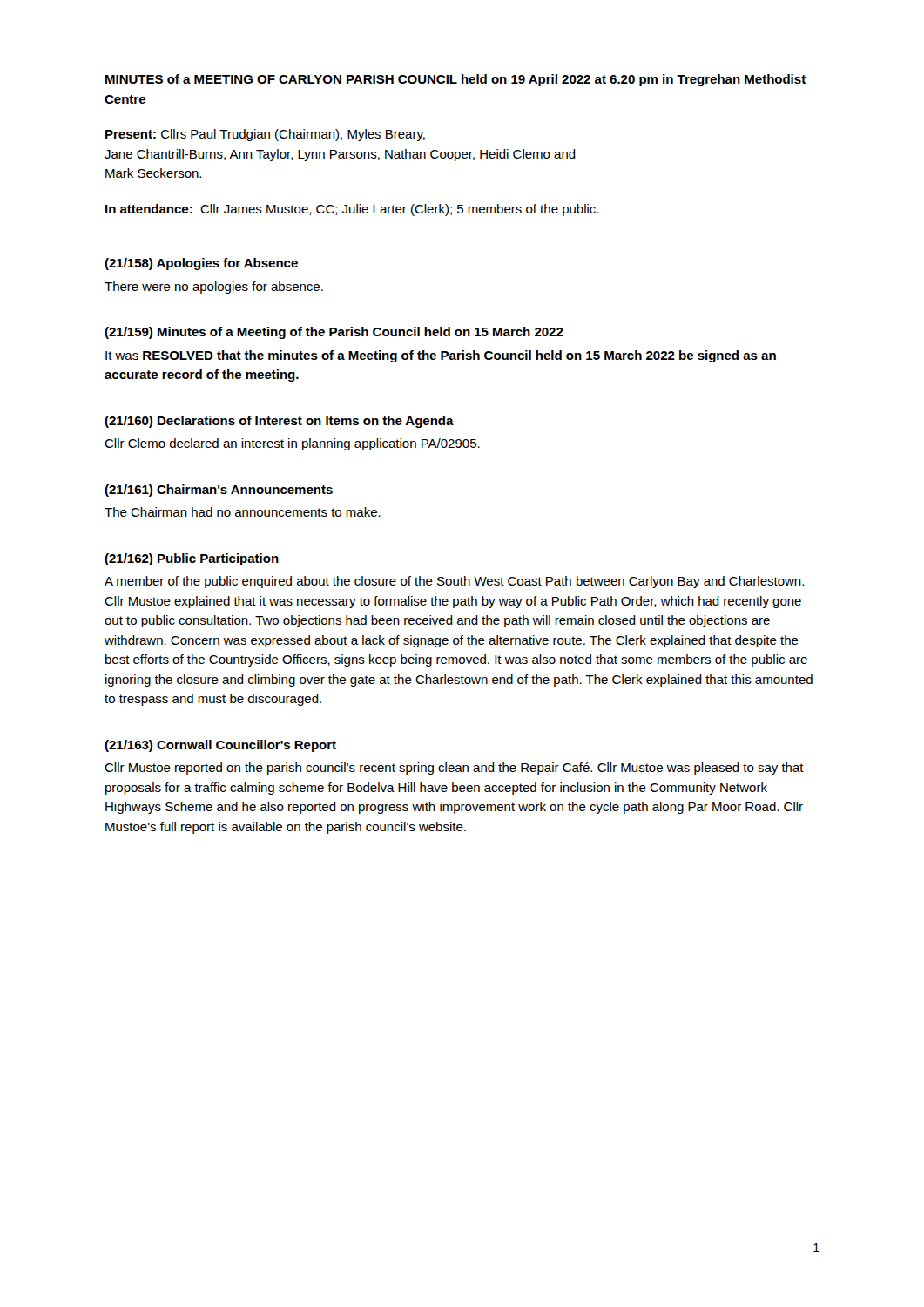Locate the text "(21/161) Chairman's Announcements"
The width and height of the screenshot is (924, 1307).
tap(219, 491)
